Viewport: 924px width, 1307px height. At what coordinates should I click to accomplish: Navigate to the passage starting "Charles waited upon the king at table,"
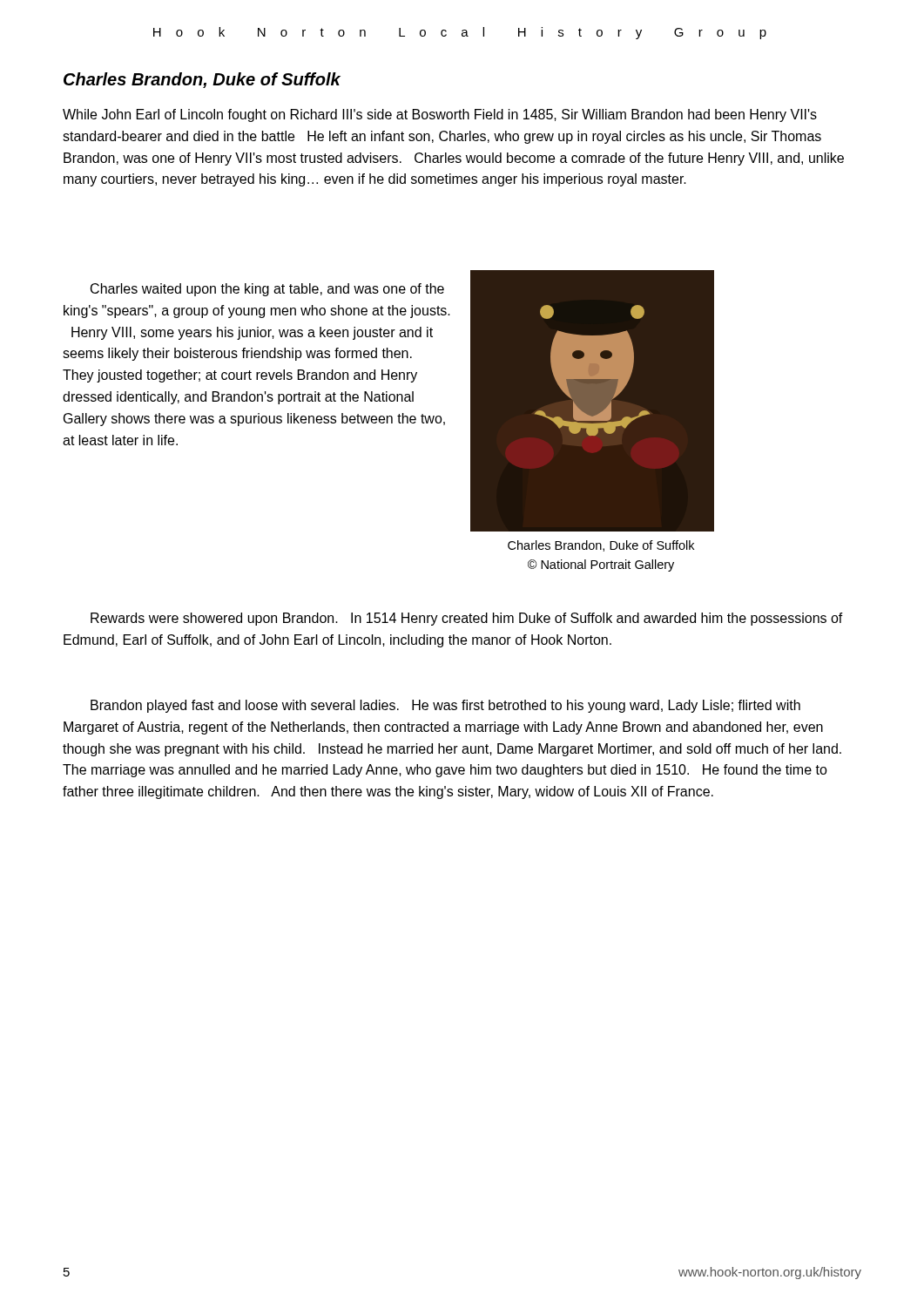click(257, 364)
